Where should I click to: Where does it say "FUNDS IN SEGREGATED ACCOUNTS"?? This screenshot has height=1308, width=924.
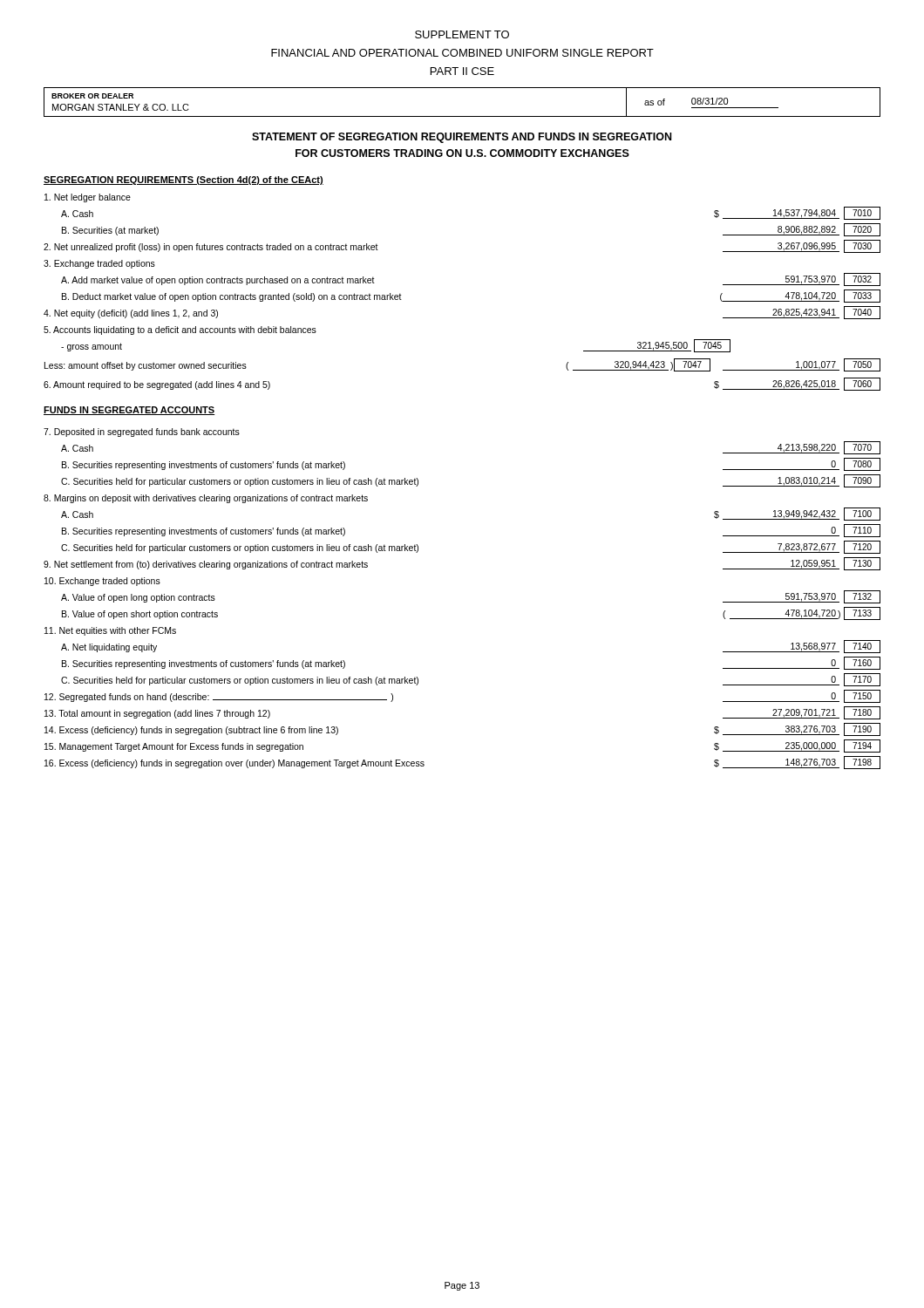tap(129, 410)
